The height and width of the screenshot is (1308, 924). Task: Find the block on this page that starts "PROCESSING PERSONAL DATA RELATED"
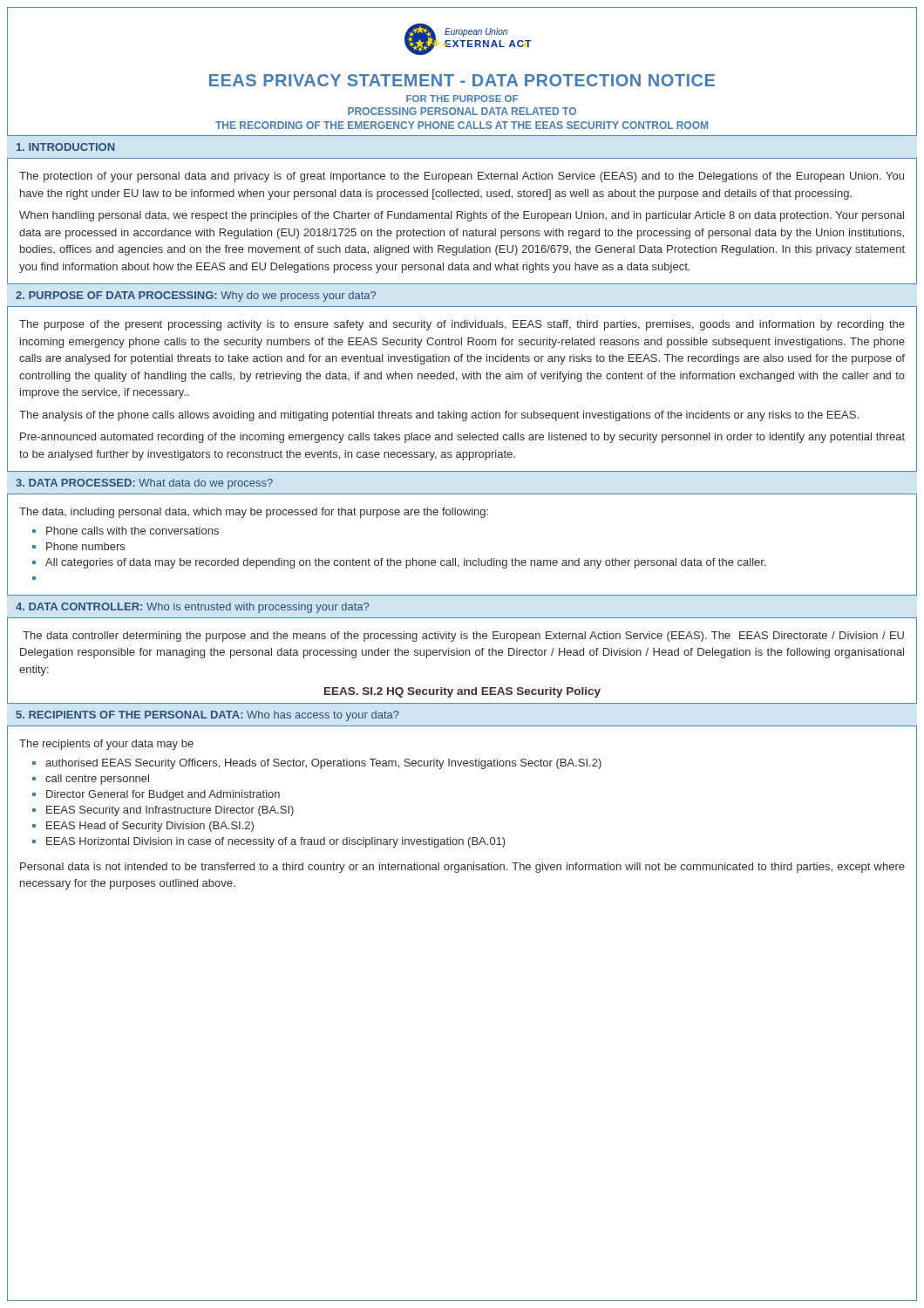[462, 112]
